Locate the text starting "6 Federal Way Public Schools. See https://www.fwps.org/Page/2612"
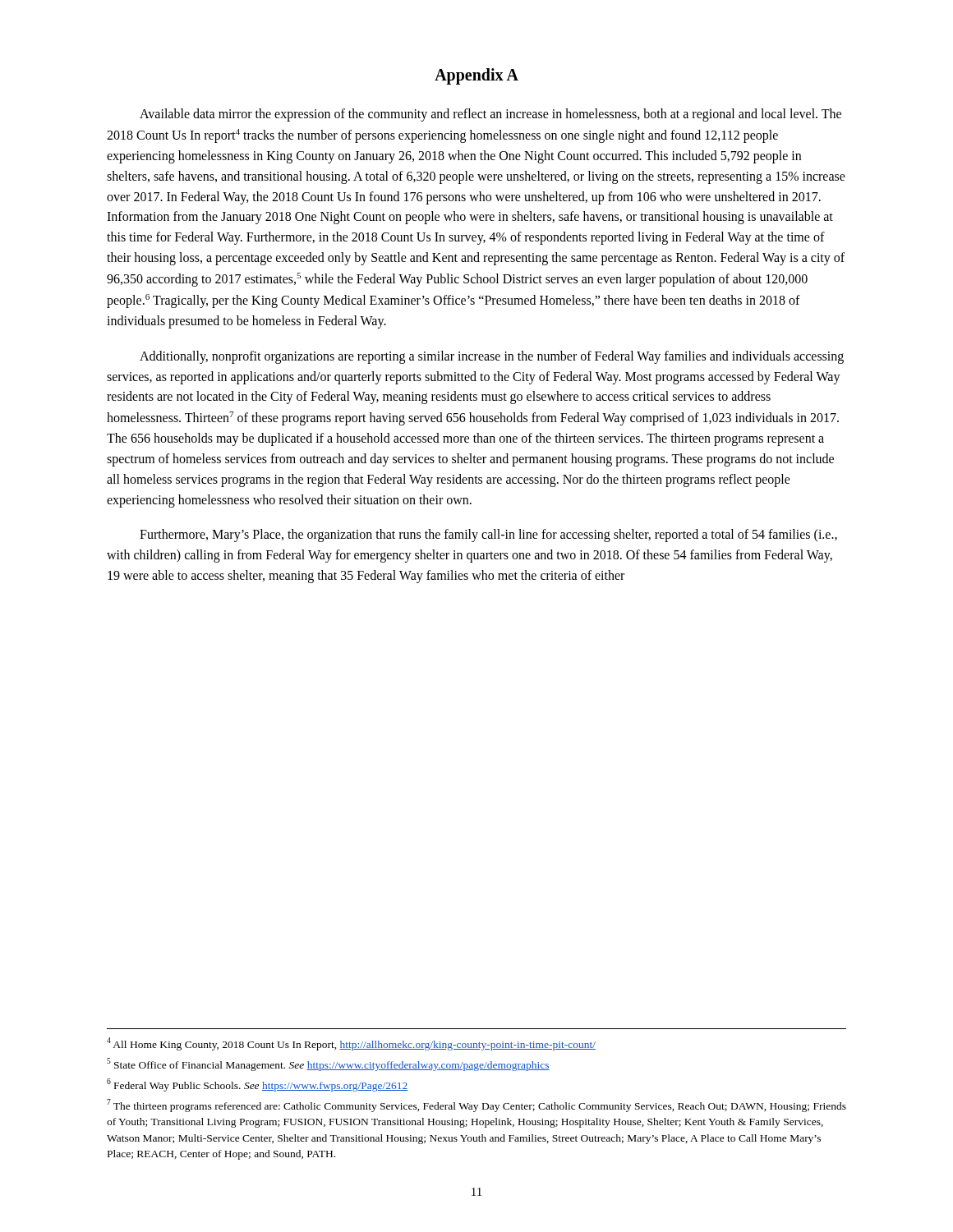The image size is (953, 1232). 257,1085
